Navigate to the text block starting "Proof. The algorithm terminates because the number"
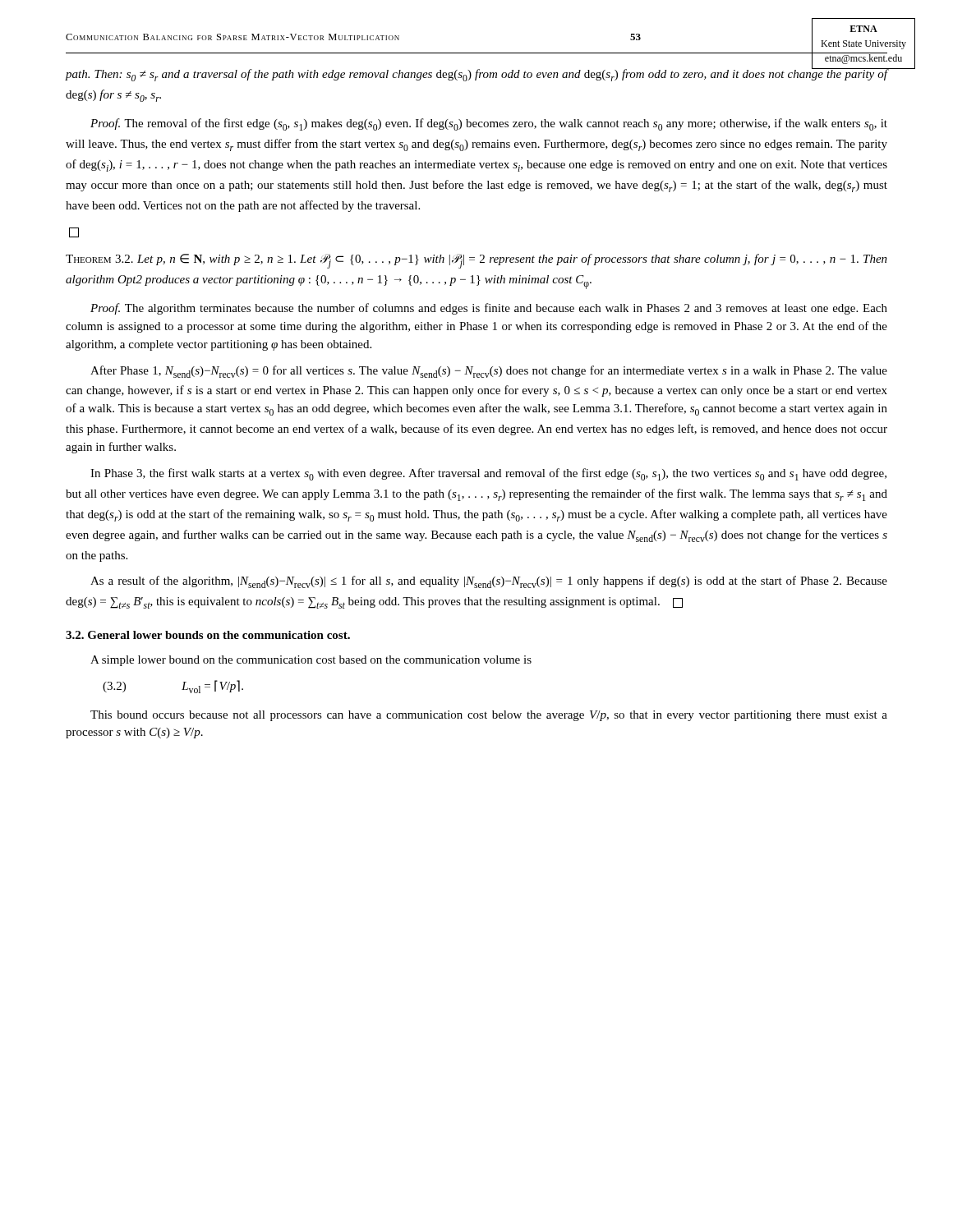Image resolution: width=953 pixels, height=1232 pixels. (x=476, y=326)
